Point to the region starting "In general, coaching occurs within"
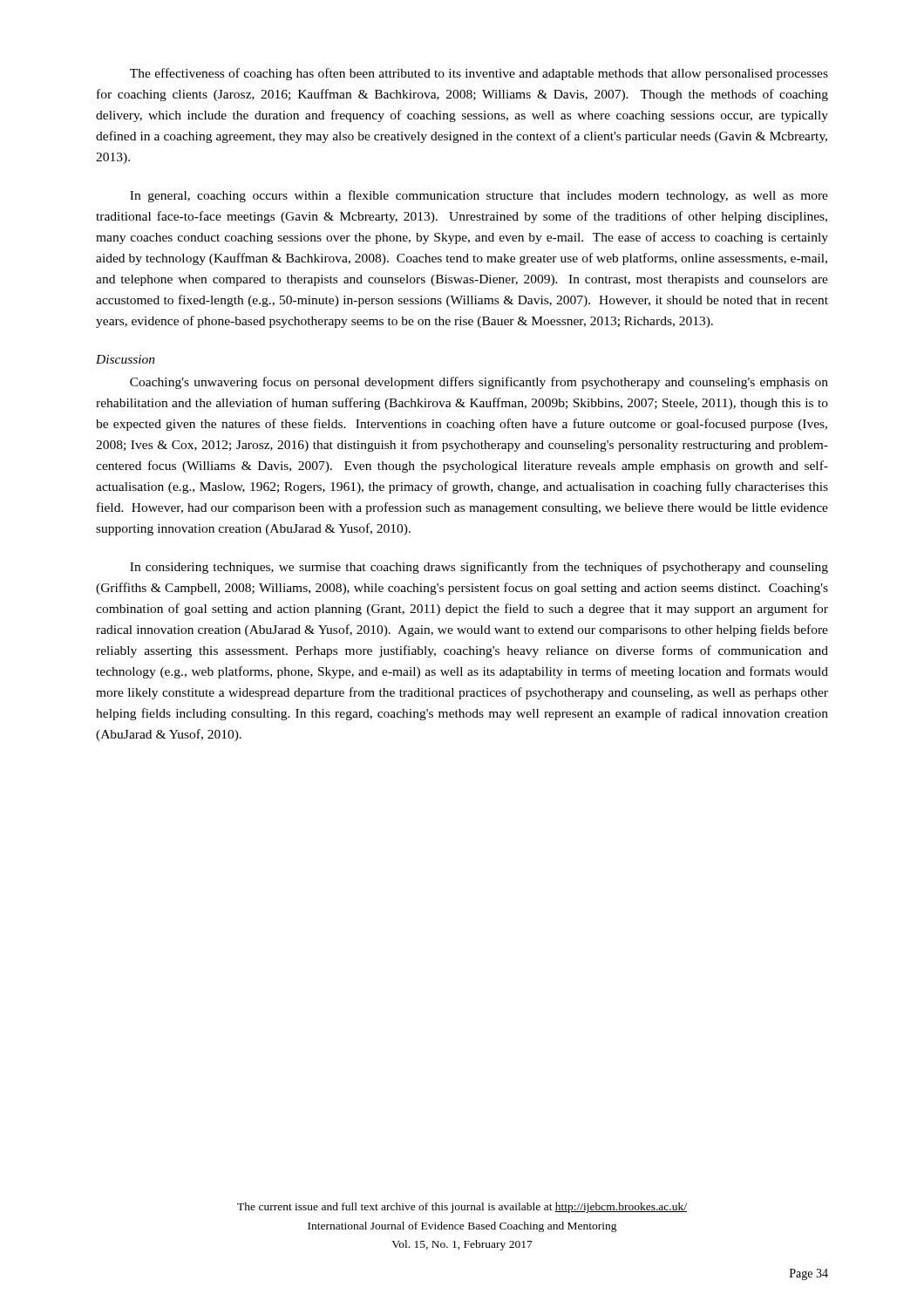Screen dimensions: 1308x924 pos(462,258)
